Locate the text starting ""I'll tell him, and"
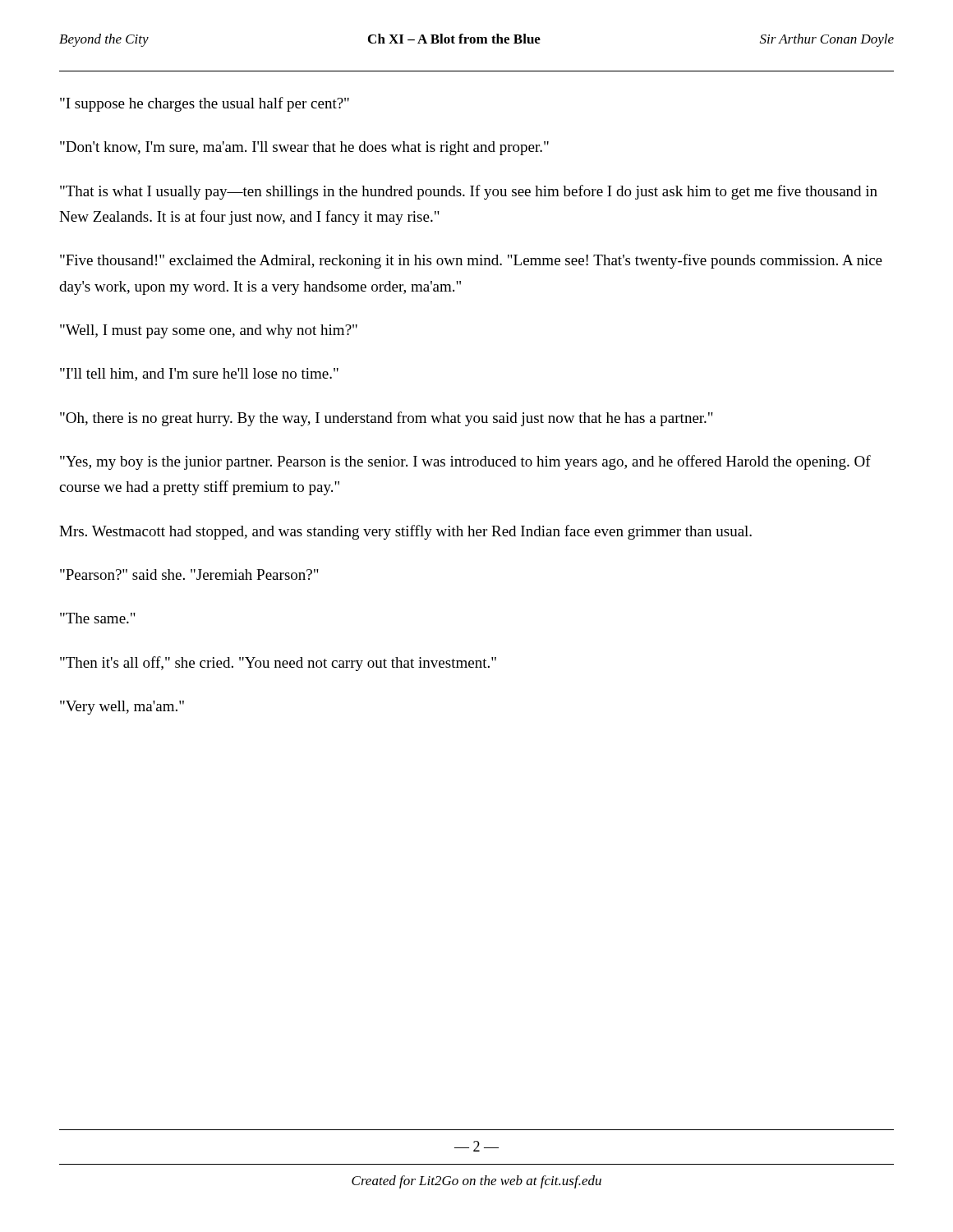This screenshot has width=953, height=1232. [199, 374]
